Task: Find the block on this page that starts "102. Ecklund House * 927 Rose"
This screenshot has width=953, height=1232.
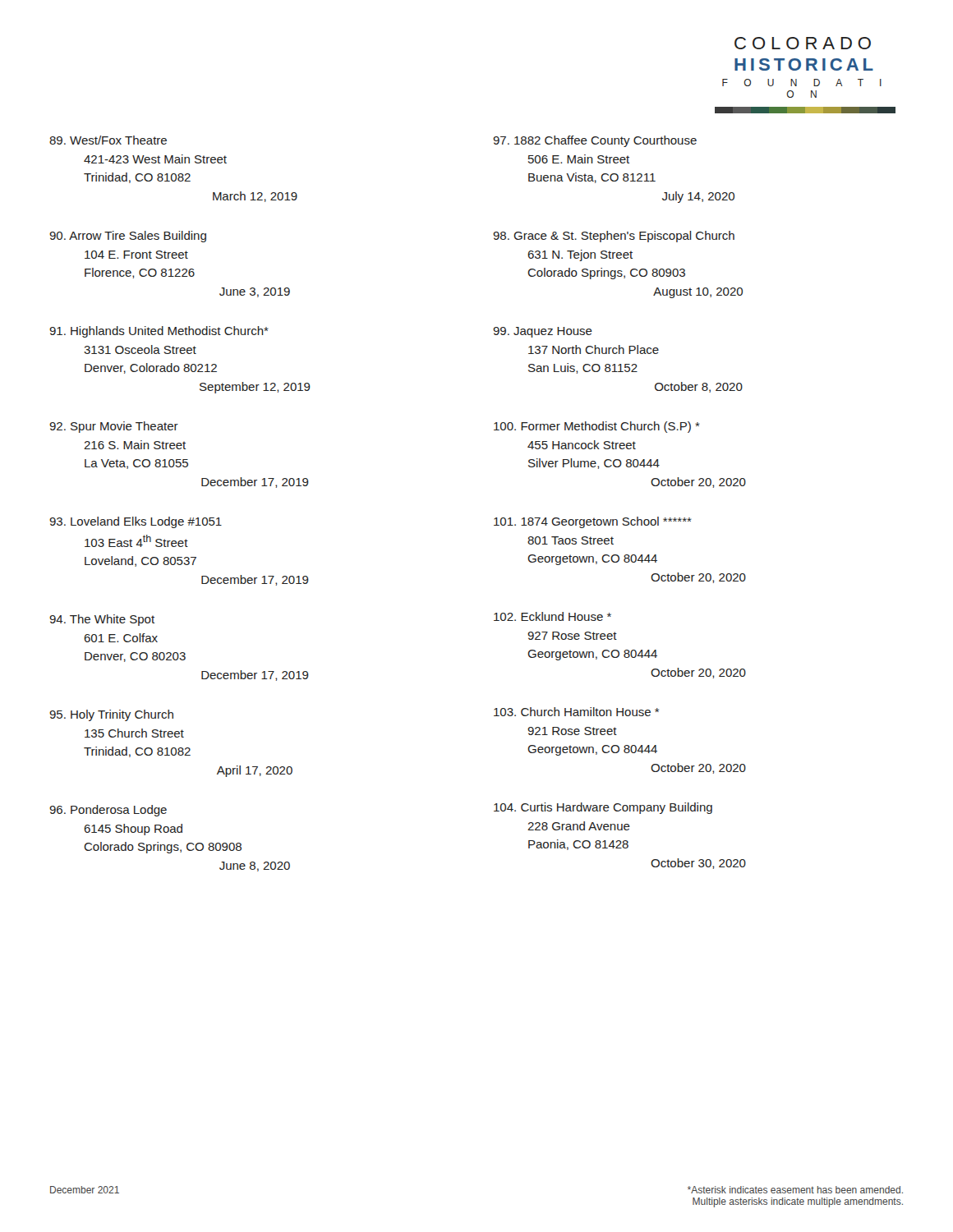Action: 552,616
